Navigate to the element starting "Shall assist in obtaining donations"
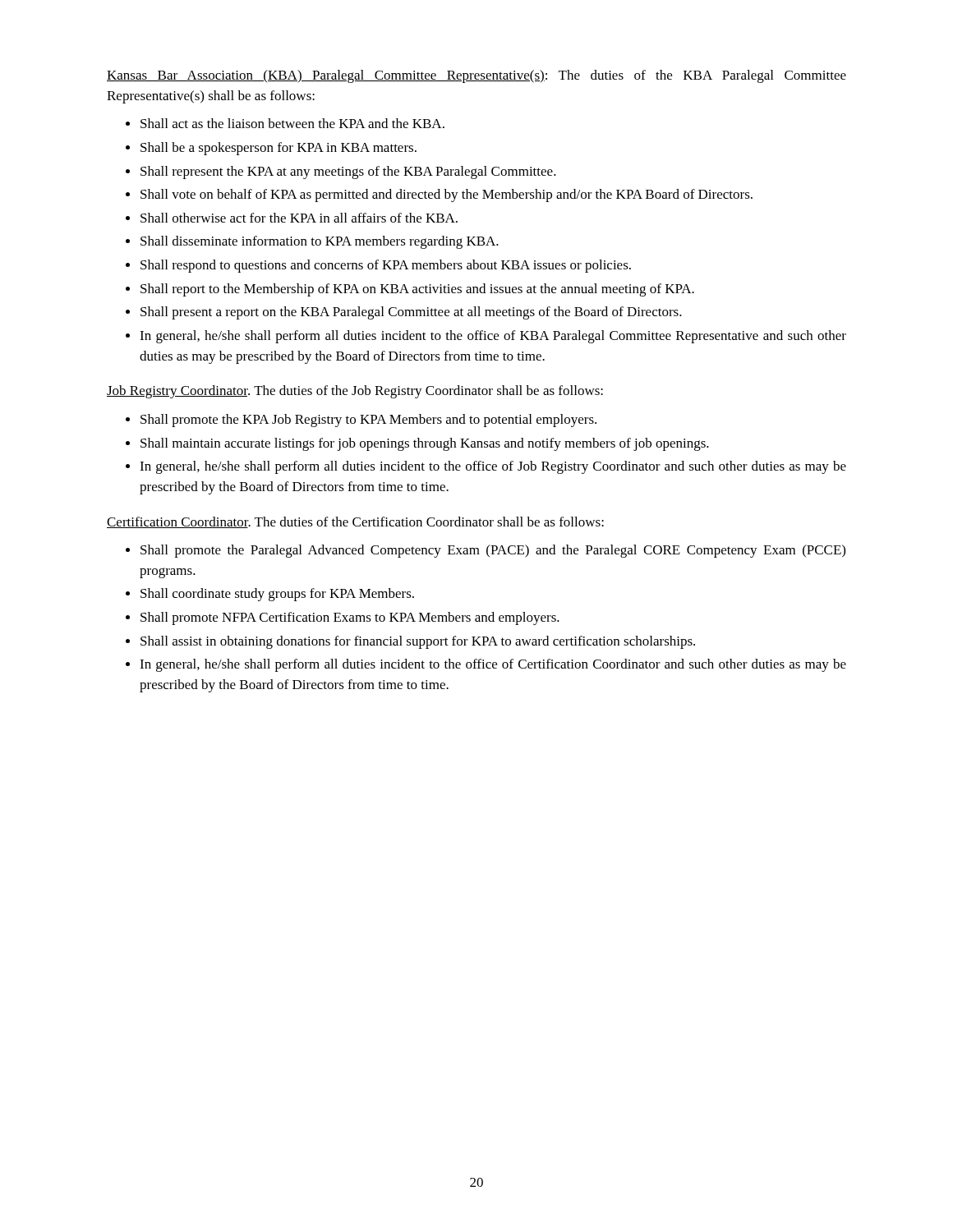This screenshot has height=1232, width=953. pos(493,642)
